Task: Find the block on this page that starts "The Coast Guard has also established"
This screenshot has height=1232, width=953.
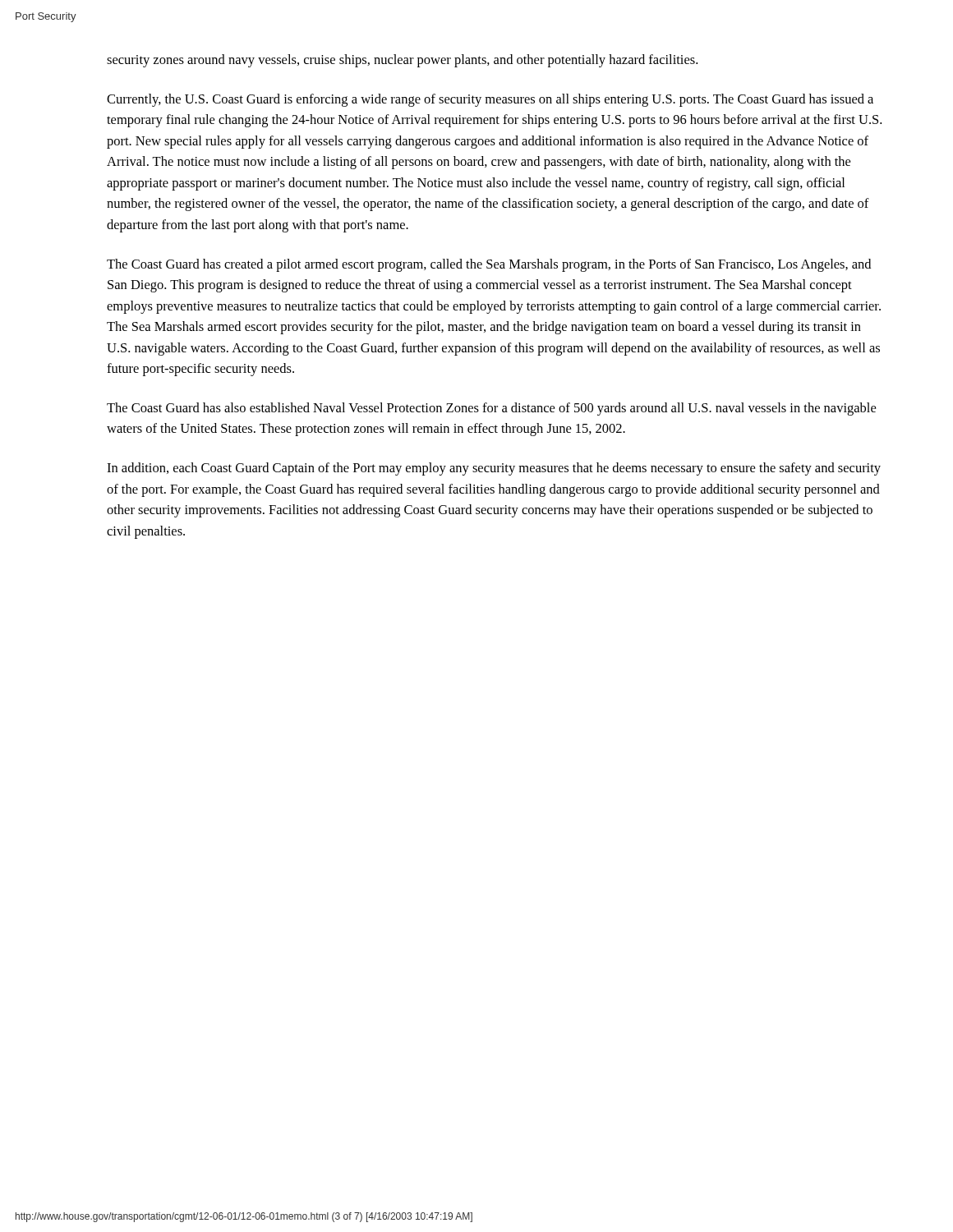Action: [492, 418]
